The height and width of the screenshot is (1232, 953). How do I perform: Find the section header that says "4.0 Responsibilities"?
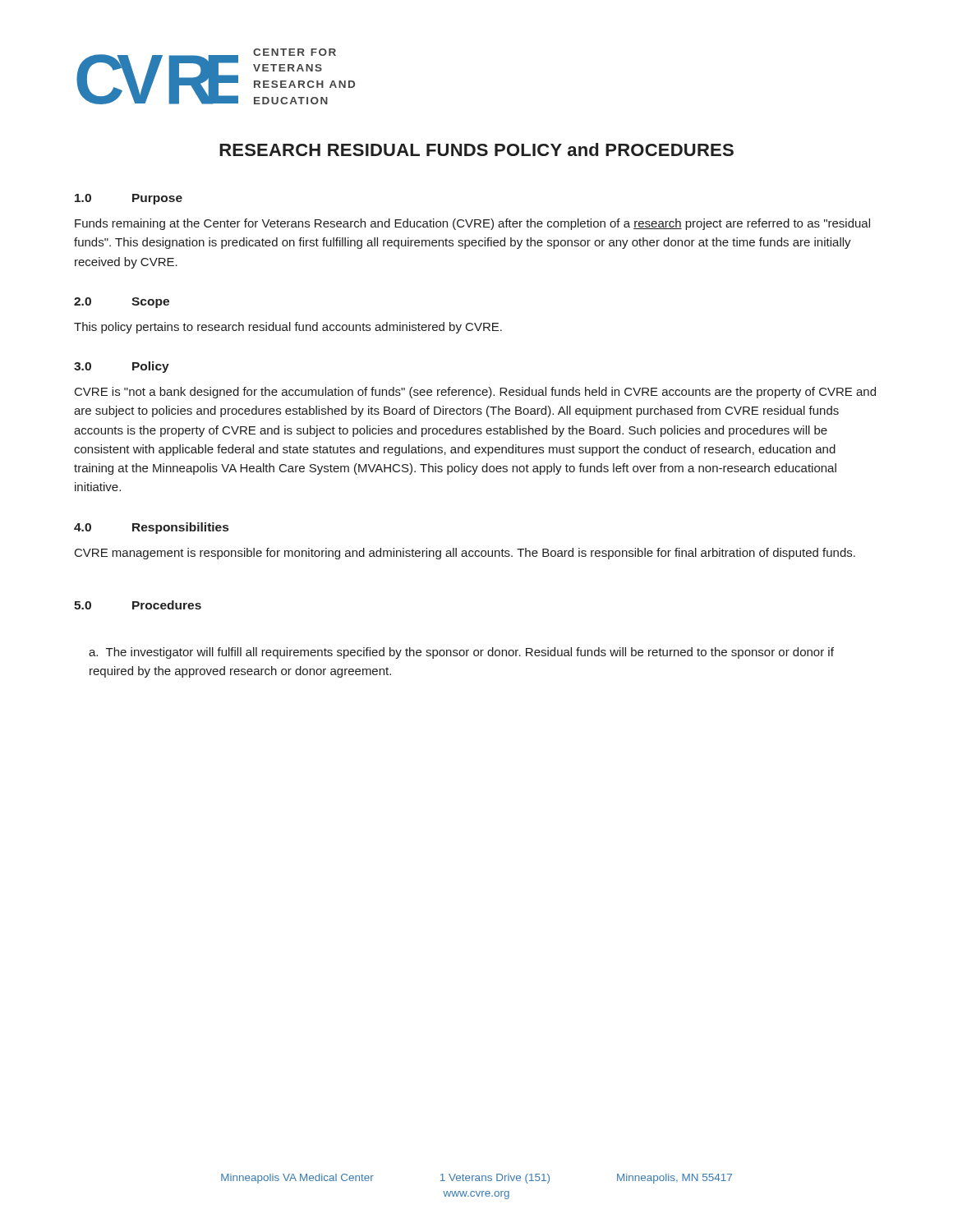(152, 527)
